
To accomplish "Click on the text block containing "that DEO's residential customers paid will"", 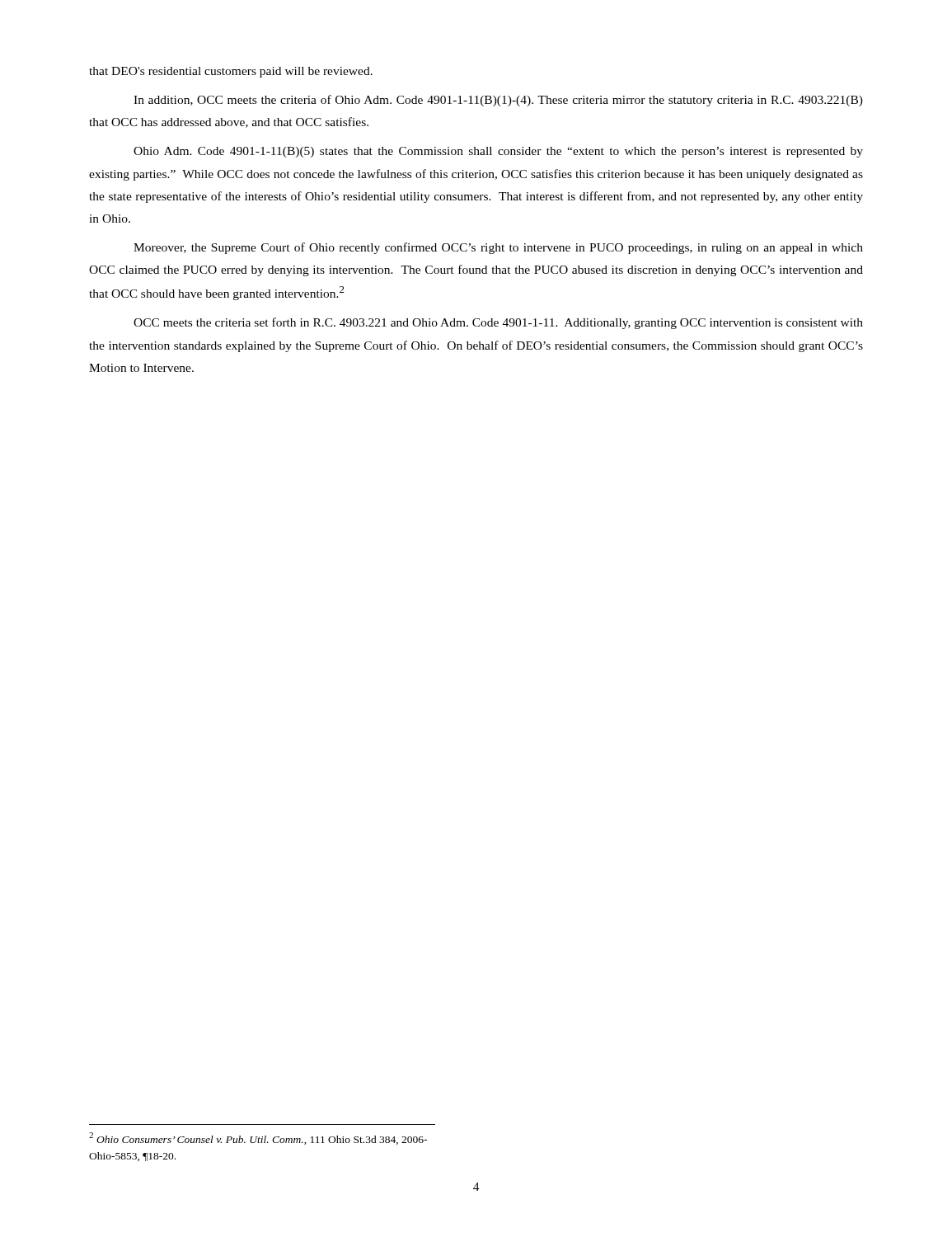I will [x=231, y=72].
